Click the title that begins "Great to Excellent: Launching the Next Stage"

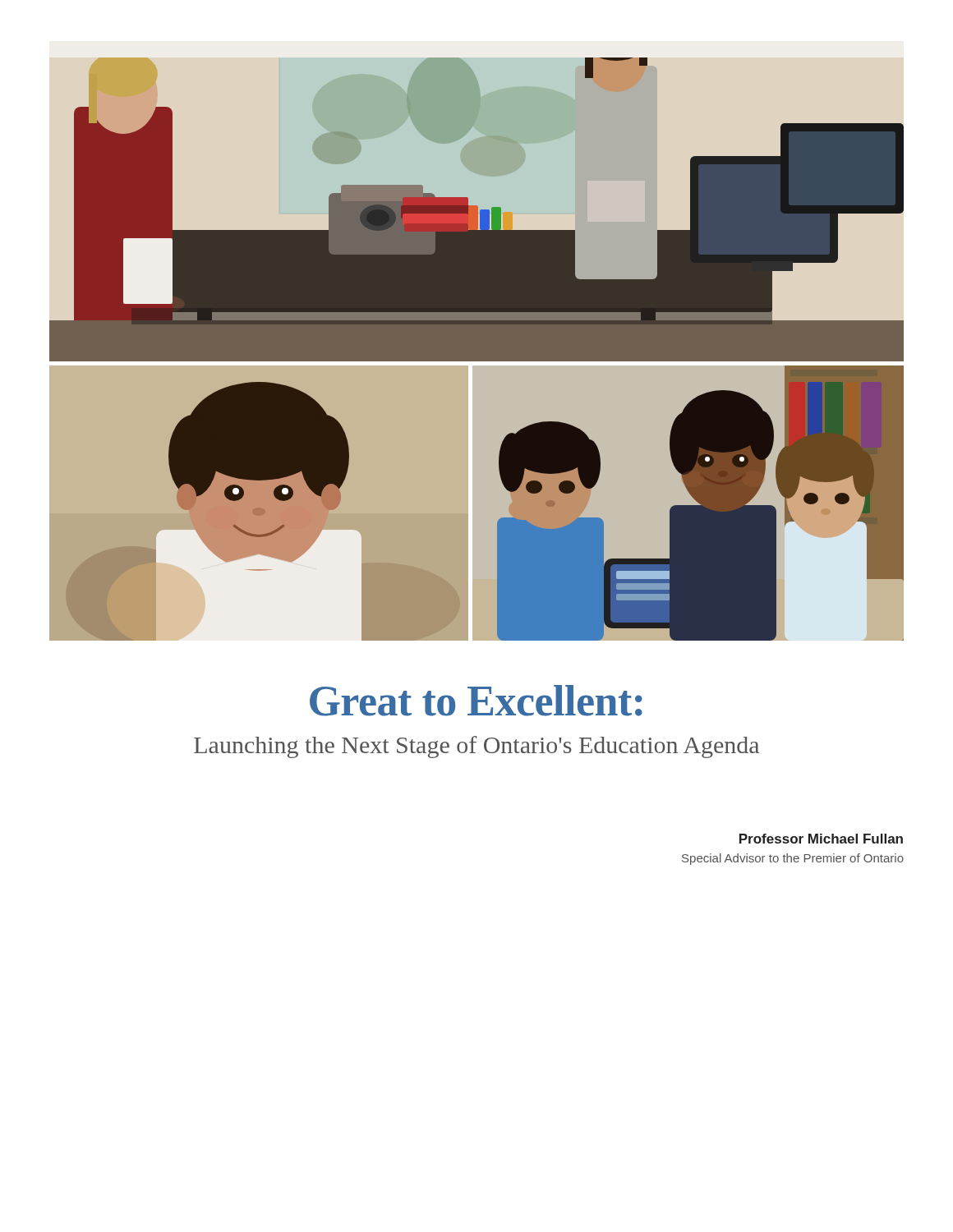[476, 718]
